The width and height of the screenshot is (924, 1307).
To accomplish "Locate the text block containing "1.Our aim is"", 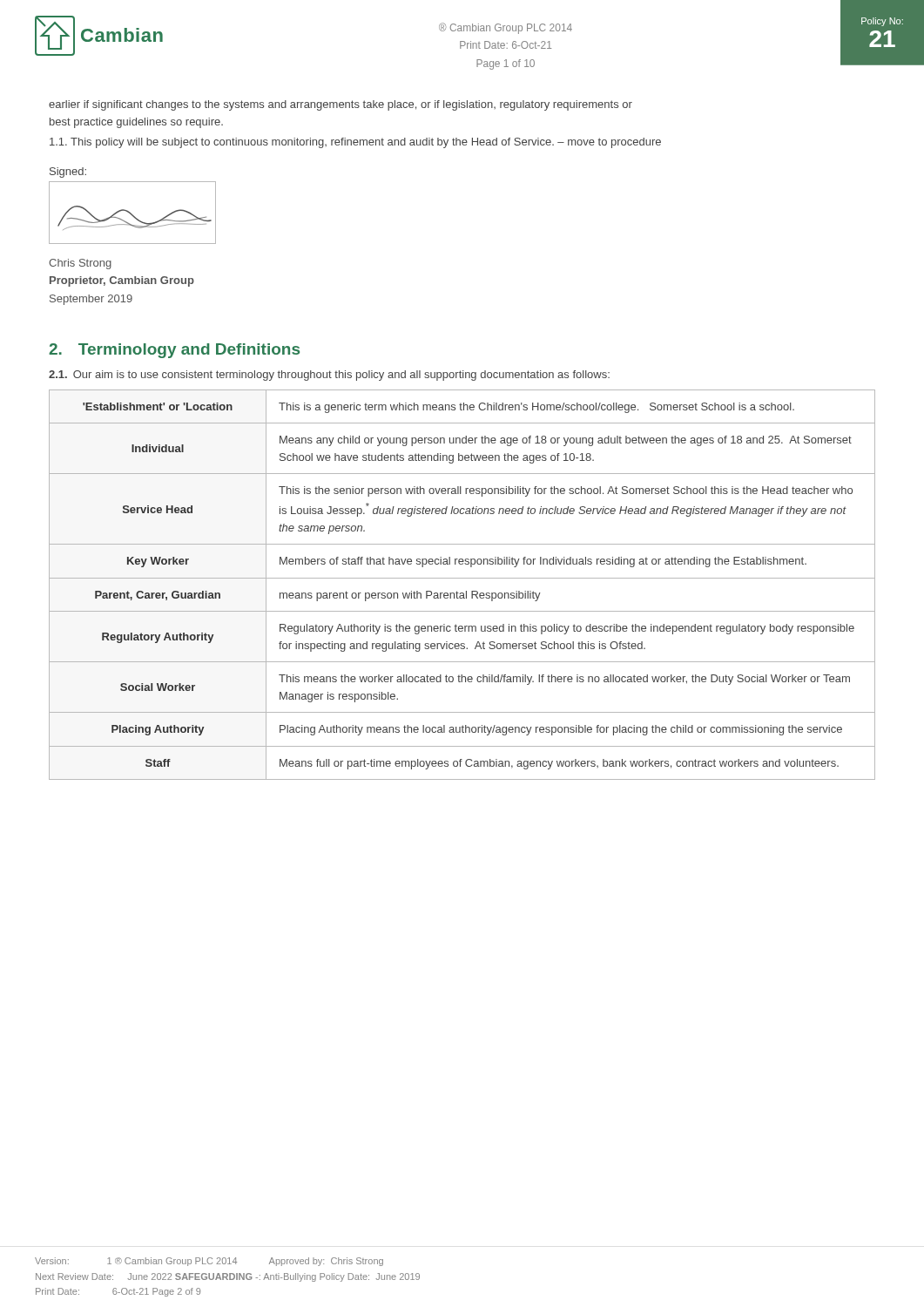I will pos(330,374).
